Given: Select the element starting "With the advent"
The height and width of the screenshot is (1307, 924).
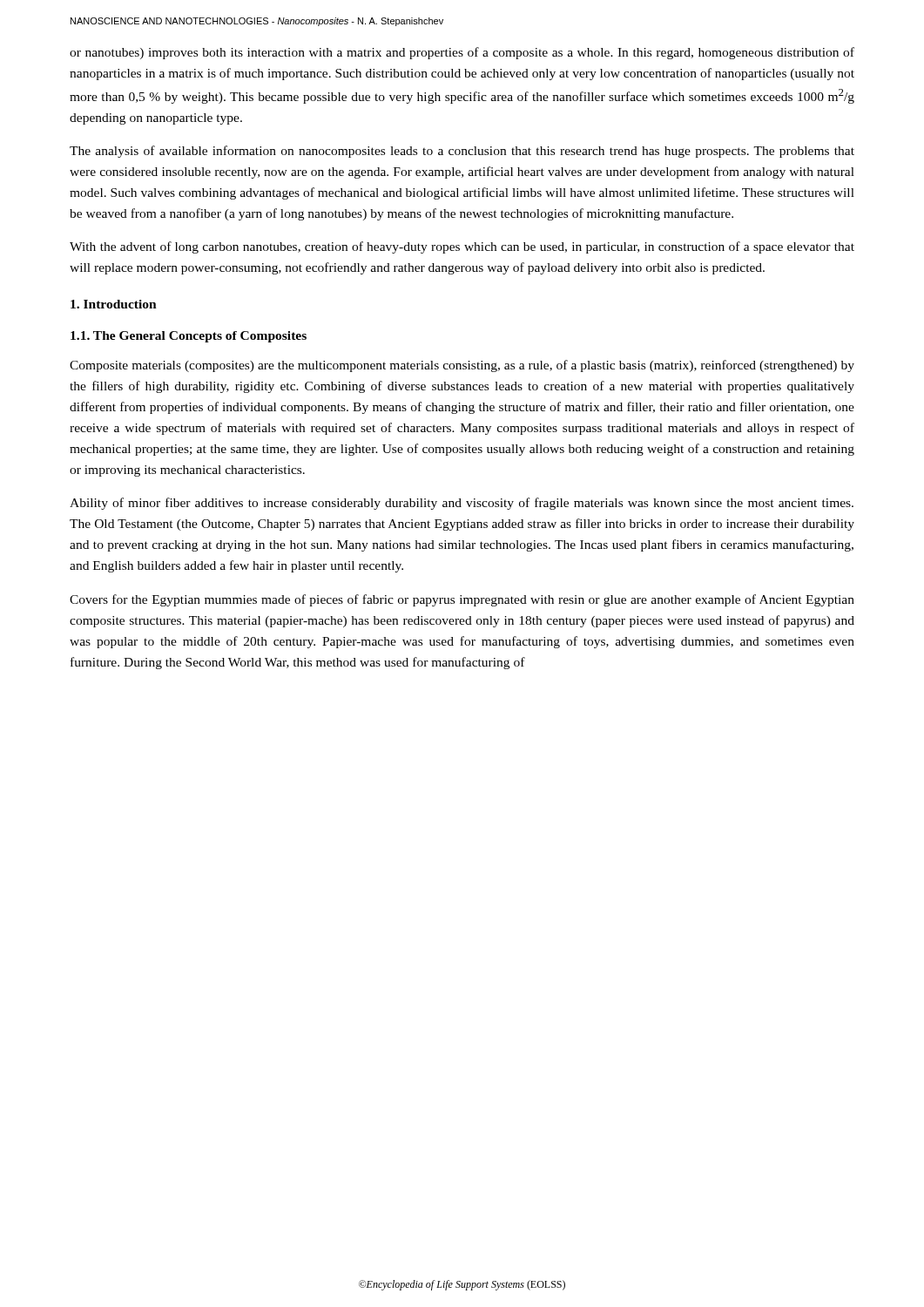Looking at the screenshot, I should point(462,257).
